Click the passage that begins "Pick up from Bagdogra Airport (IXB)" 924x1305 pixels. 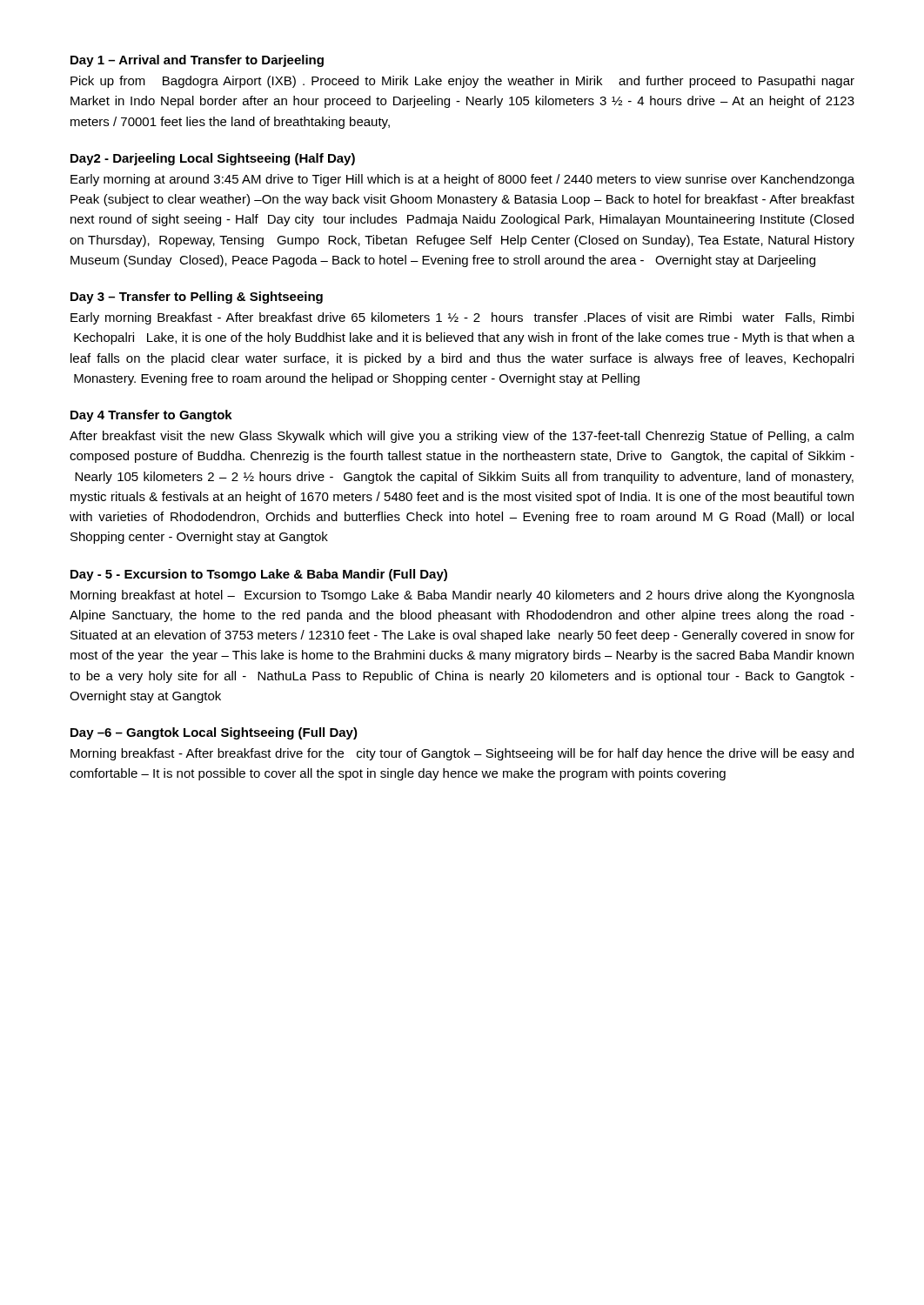(462, 101)
